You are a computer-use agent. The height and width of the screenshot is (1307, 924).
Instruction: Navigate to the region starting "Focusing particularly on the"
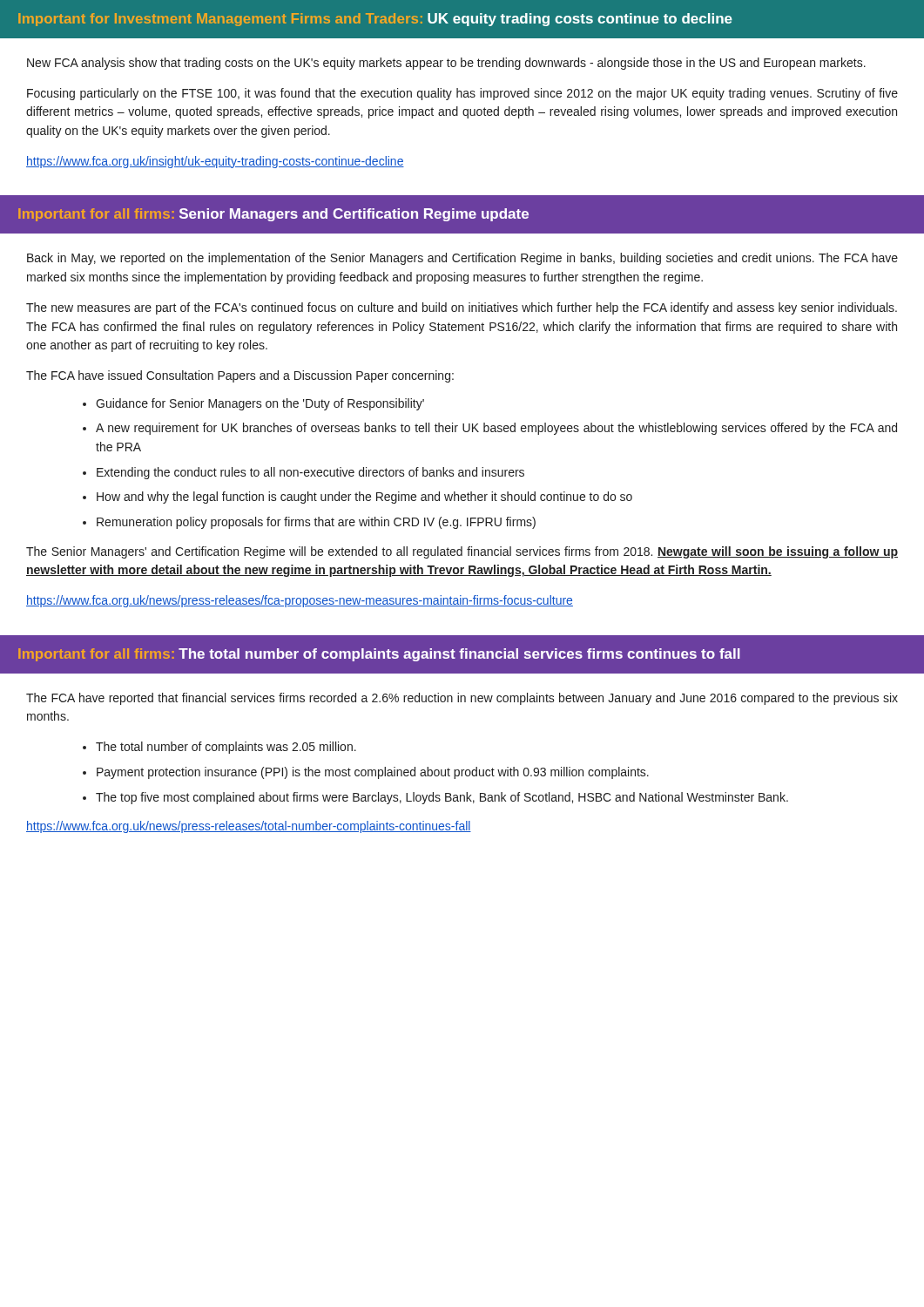tap(462, 112)
